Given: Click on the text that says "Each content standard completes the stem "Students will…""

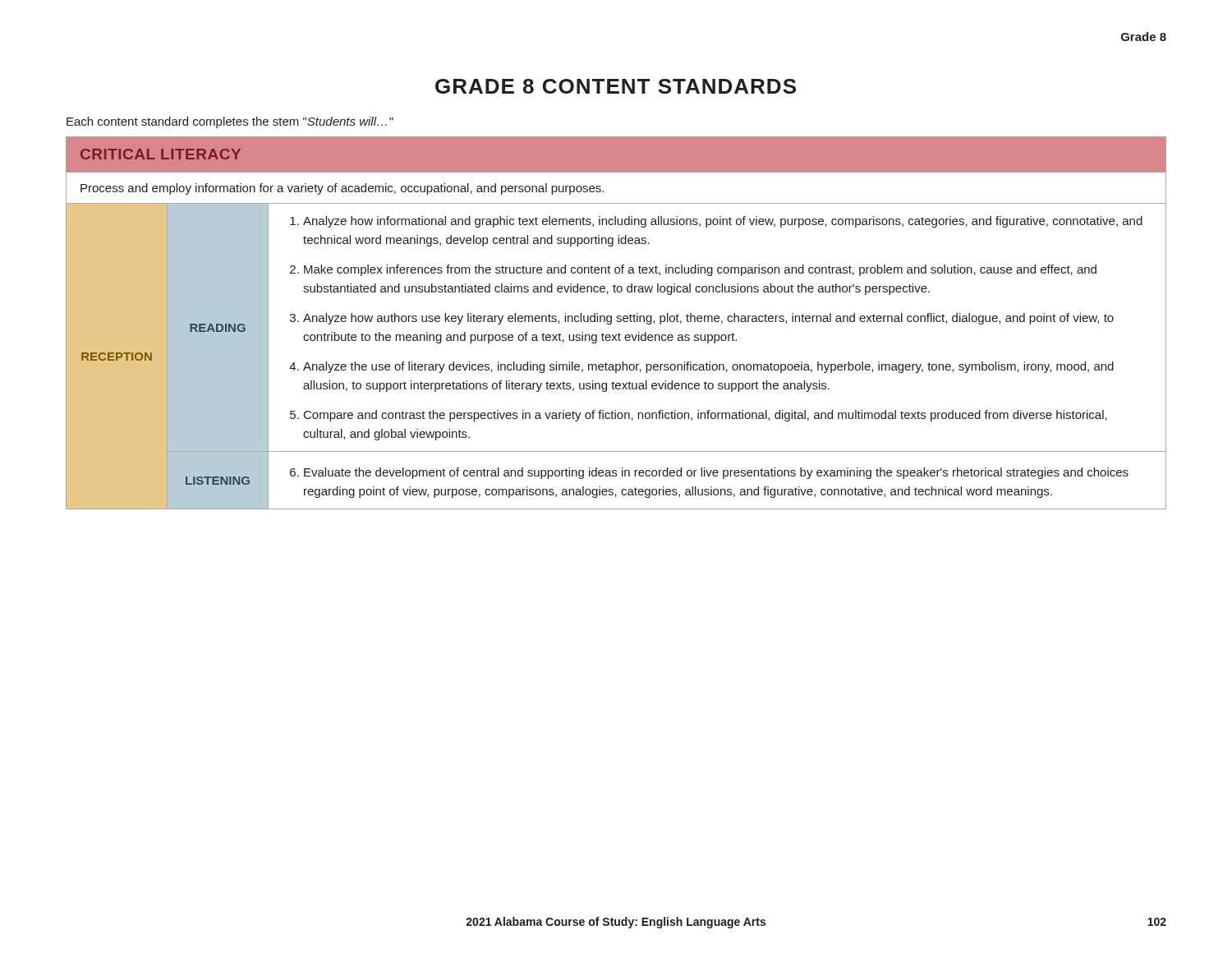Looking at the screenshot, I should (x=229, y=121).
